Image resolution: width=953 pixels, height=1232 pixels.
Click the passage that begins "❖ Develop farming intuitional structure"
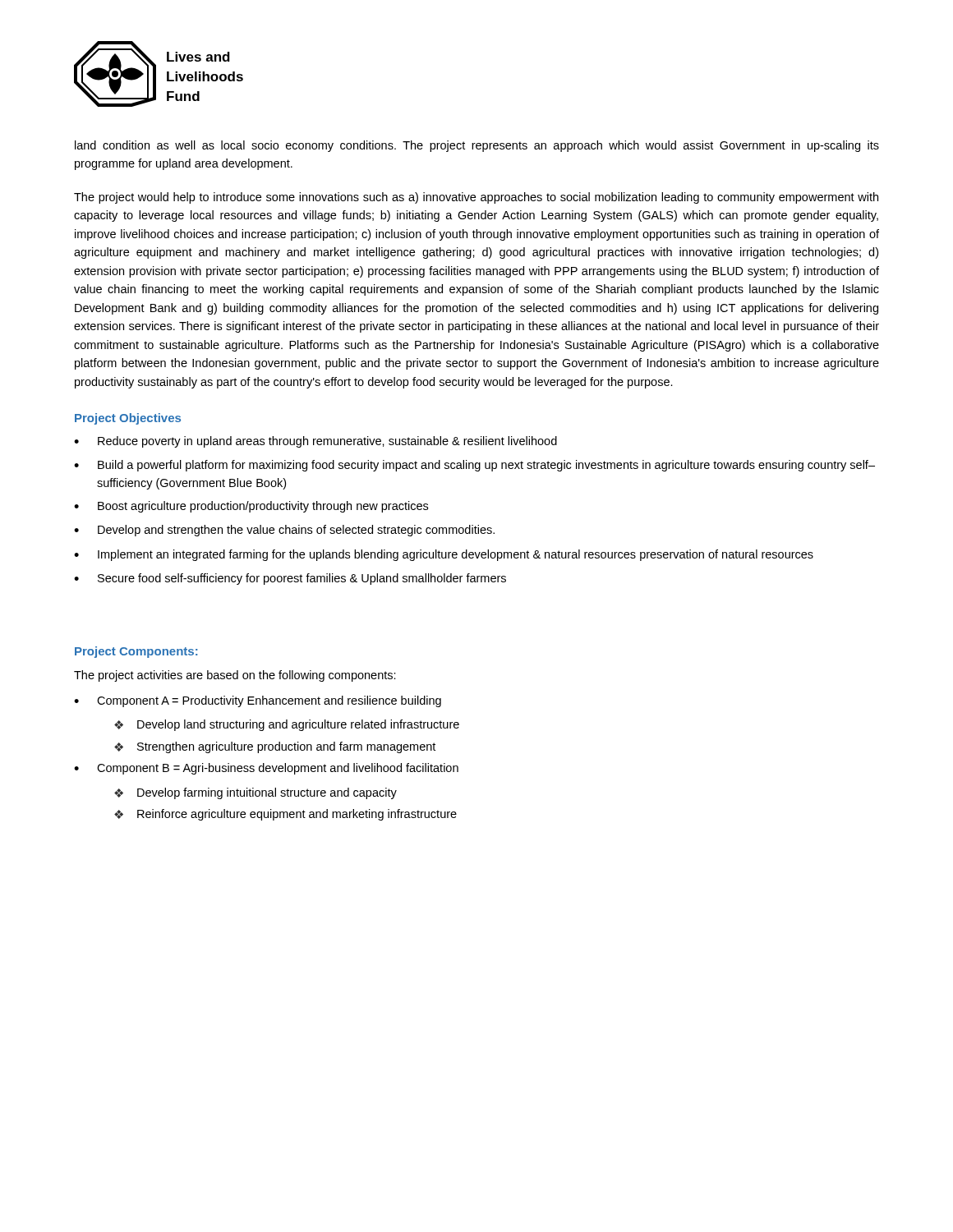point(256,793)
